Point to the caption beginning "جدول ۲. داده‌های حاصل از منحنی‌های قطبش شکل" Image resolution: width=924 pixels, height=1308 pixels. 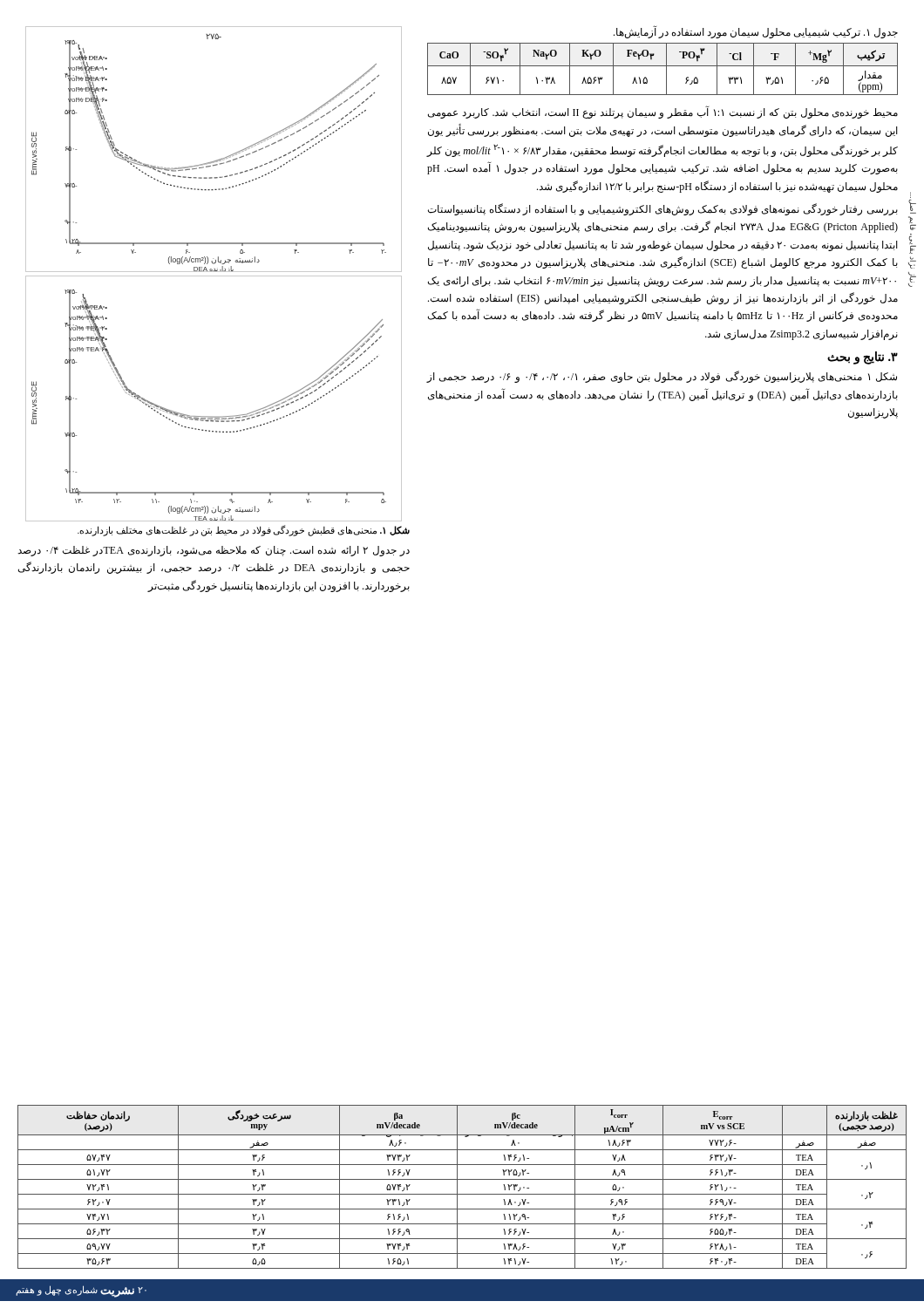[462, 1131]
